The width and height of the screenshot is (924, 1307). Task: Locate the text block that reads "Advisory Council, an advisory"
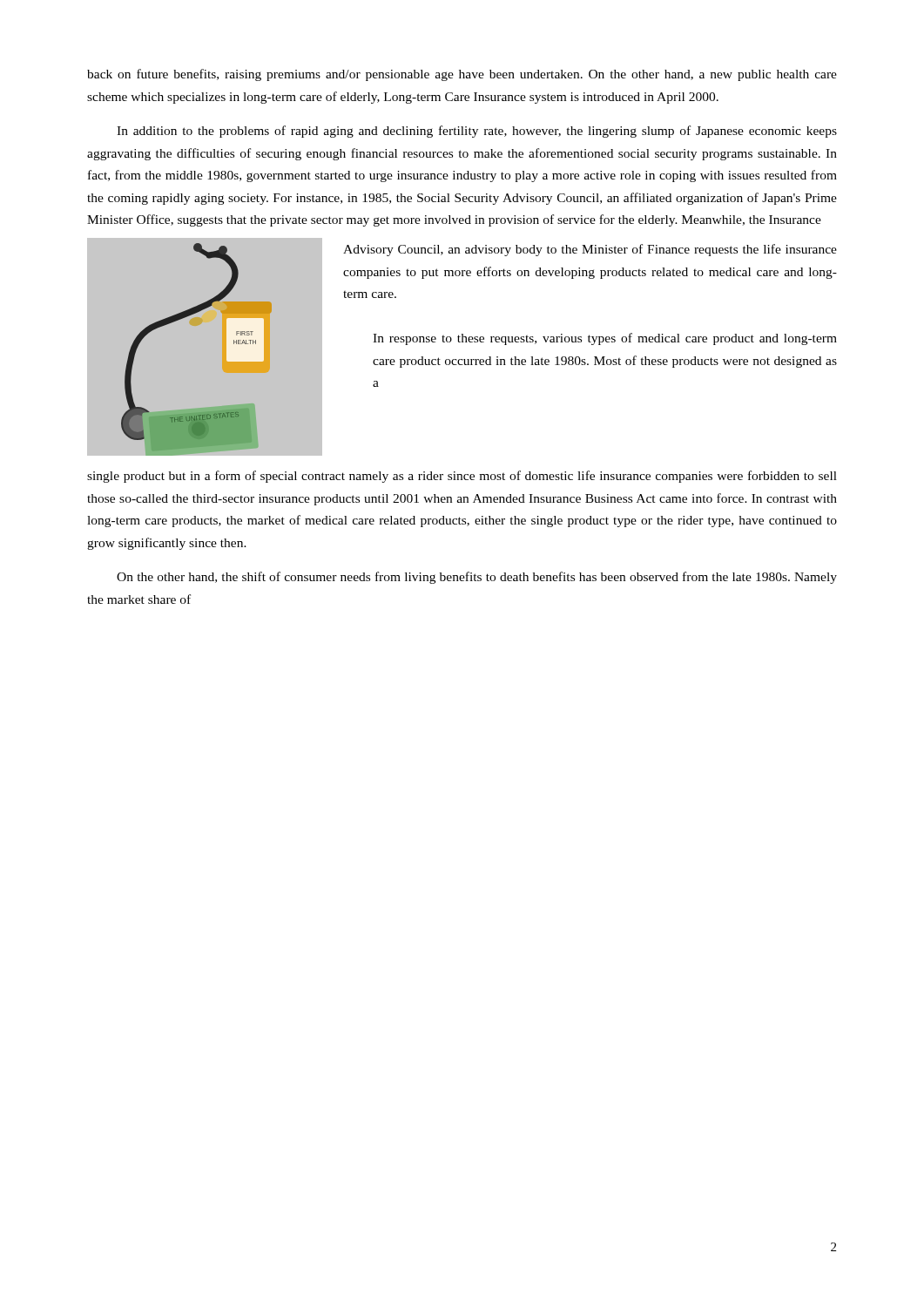pos(590,250)
